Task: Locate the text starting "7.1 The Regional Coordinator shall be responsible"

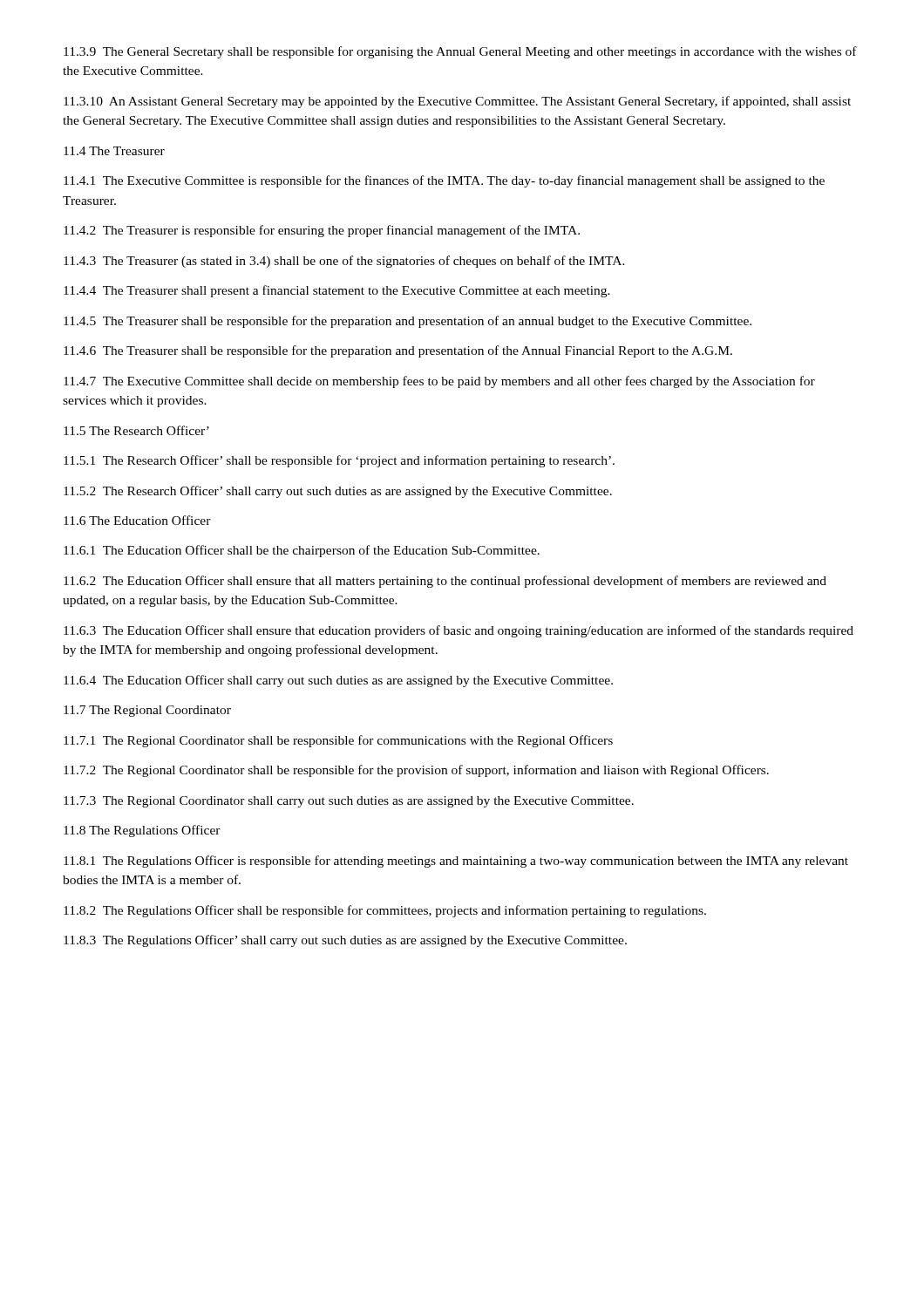Action: [x=338, y=740]
